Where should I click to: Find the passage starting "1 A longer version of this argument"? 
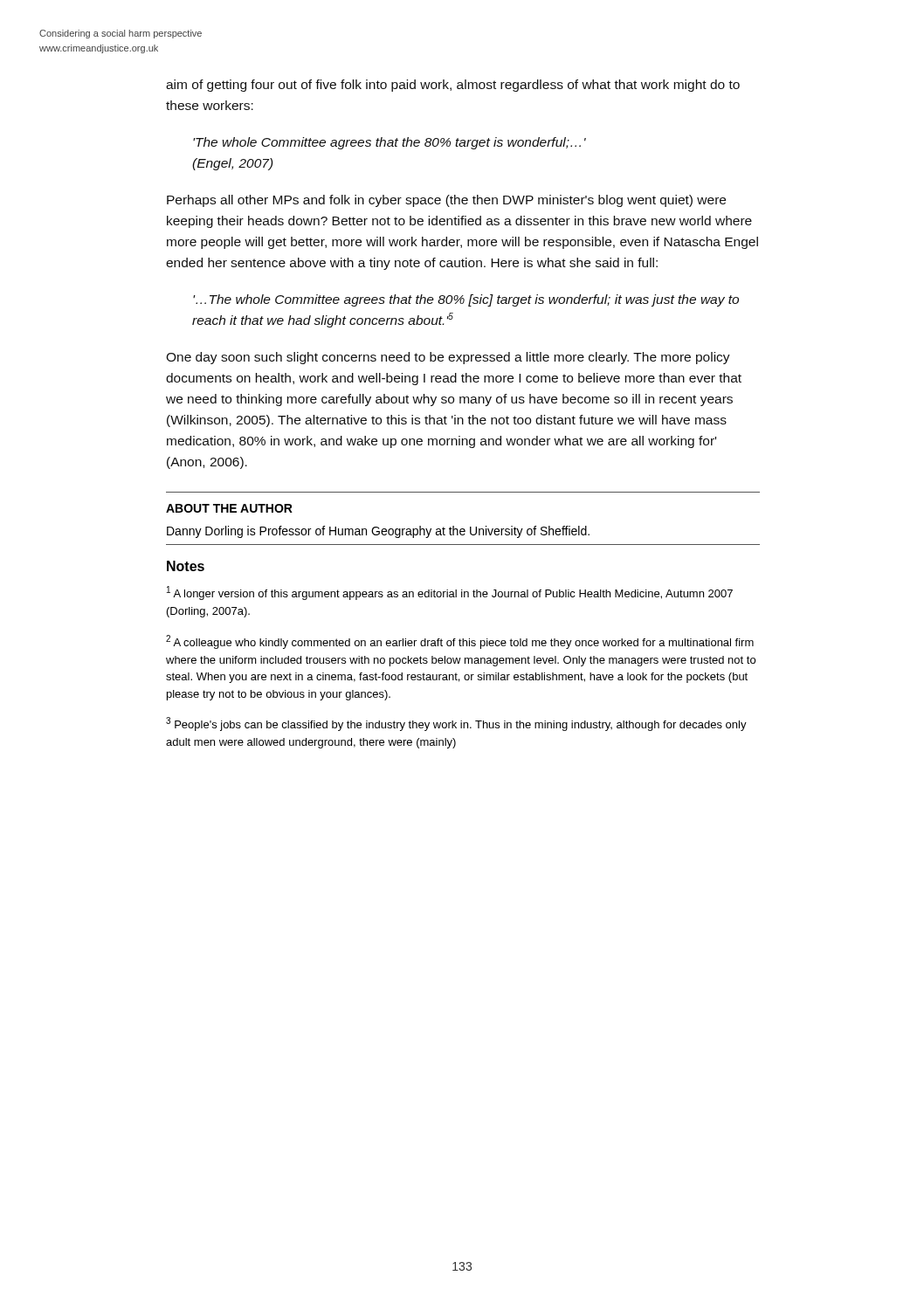click(x=450, y=602)
